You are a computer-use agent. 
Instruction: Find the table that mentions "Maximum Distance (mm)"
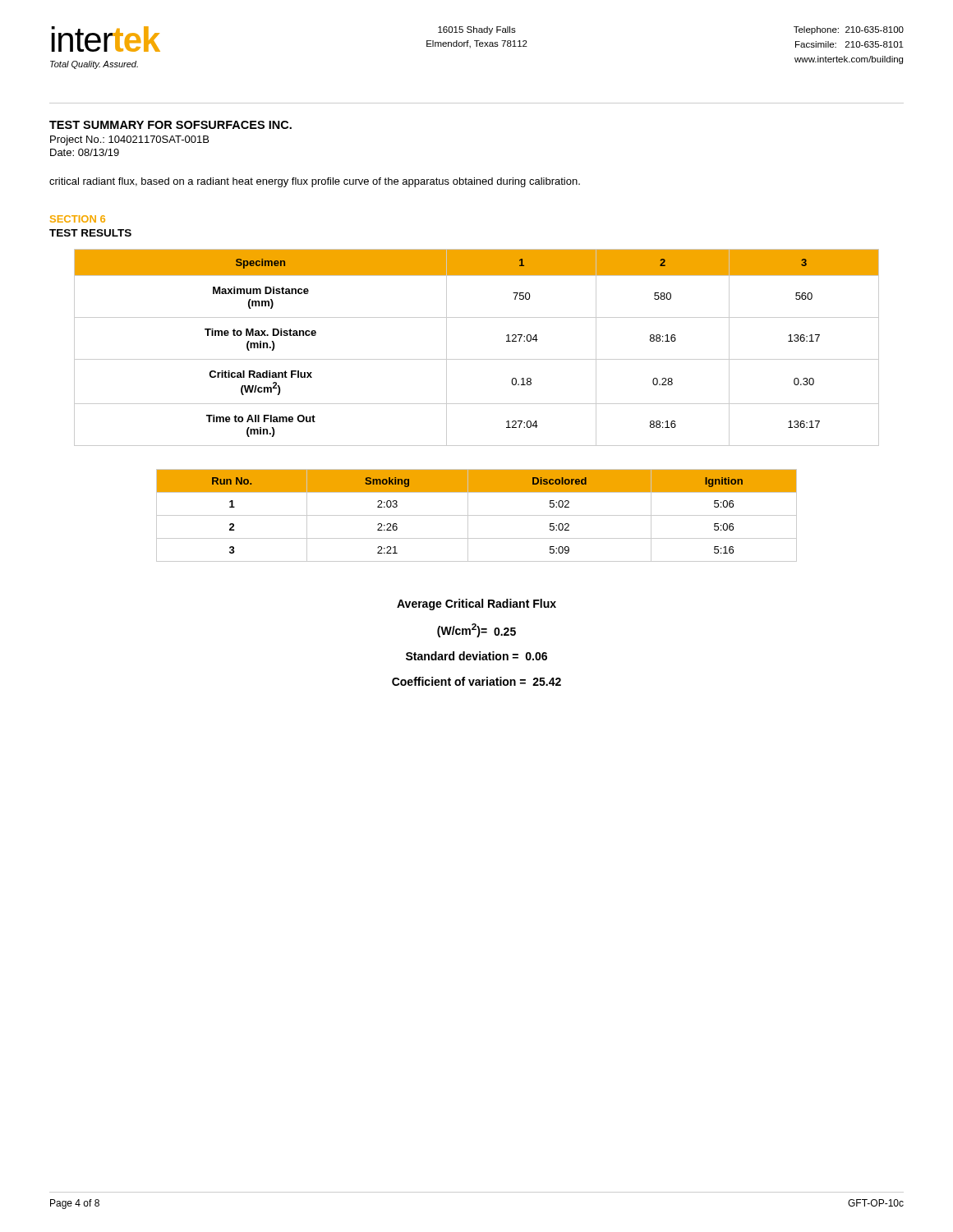476,347
